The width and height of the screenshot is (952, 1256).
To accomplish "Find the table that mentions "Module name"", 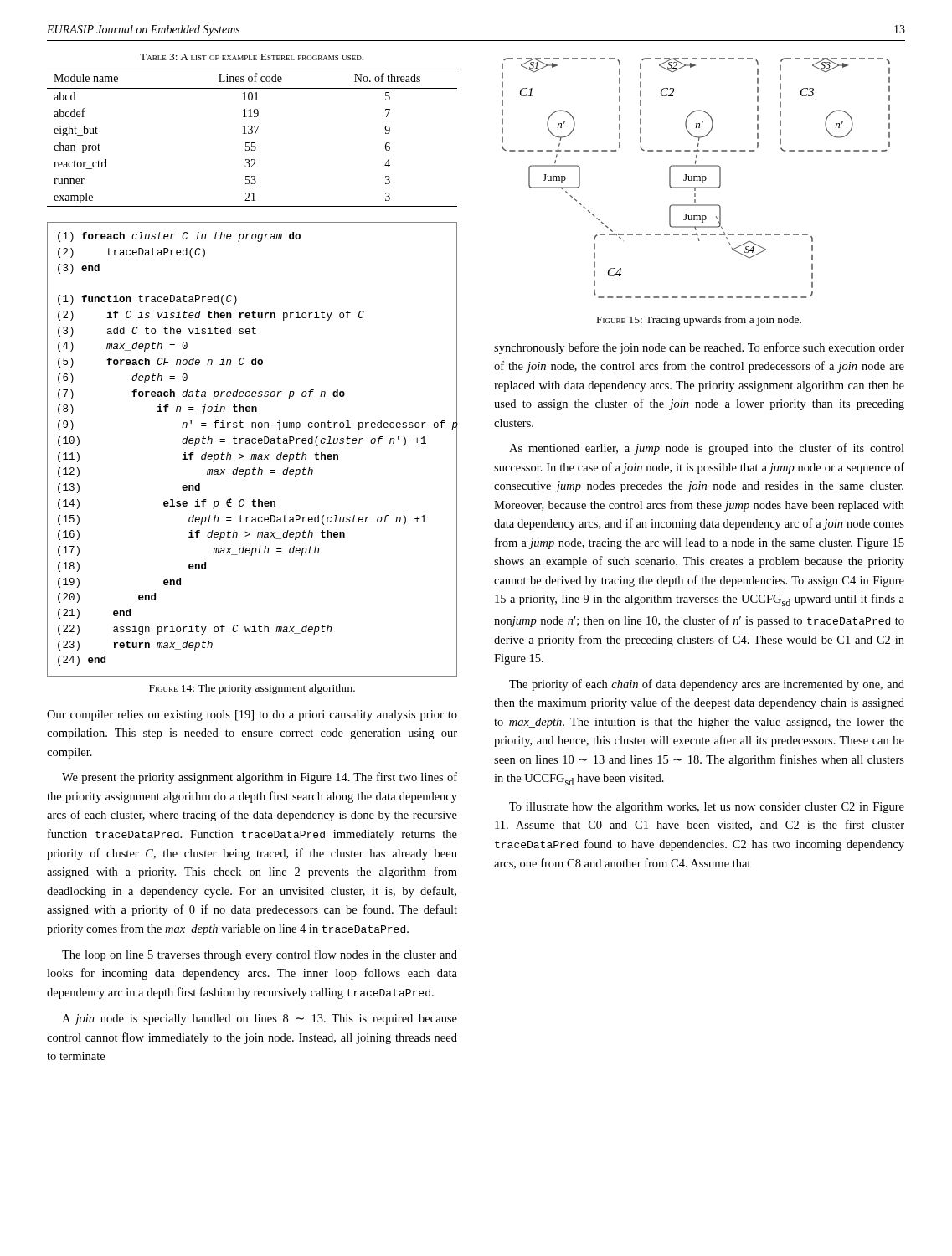I will [x=252, y=138].
